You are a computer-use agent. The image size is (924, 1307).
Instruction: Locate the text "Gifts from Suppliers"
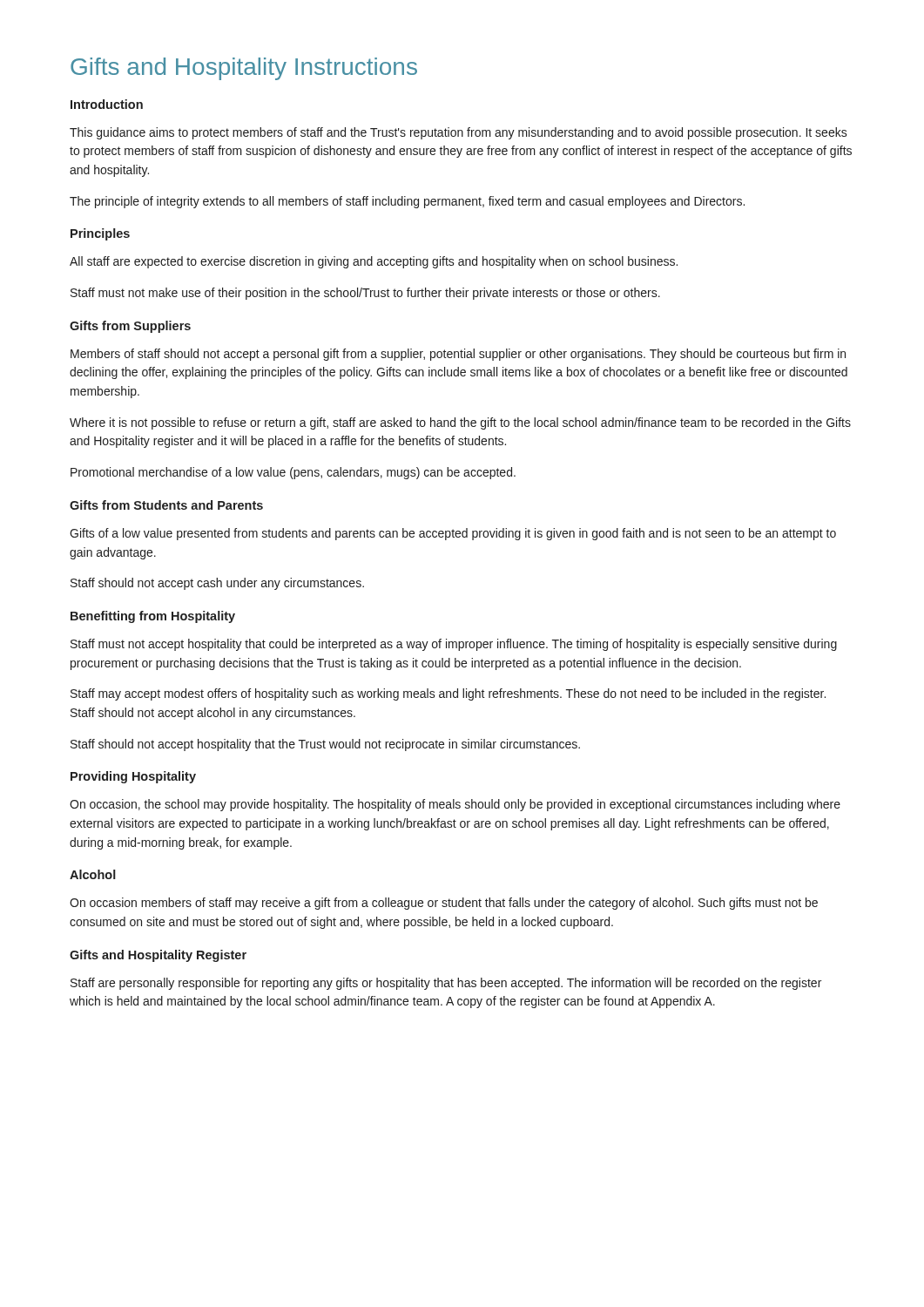(x=130, y=326)
